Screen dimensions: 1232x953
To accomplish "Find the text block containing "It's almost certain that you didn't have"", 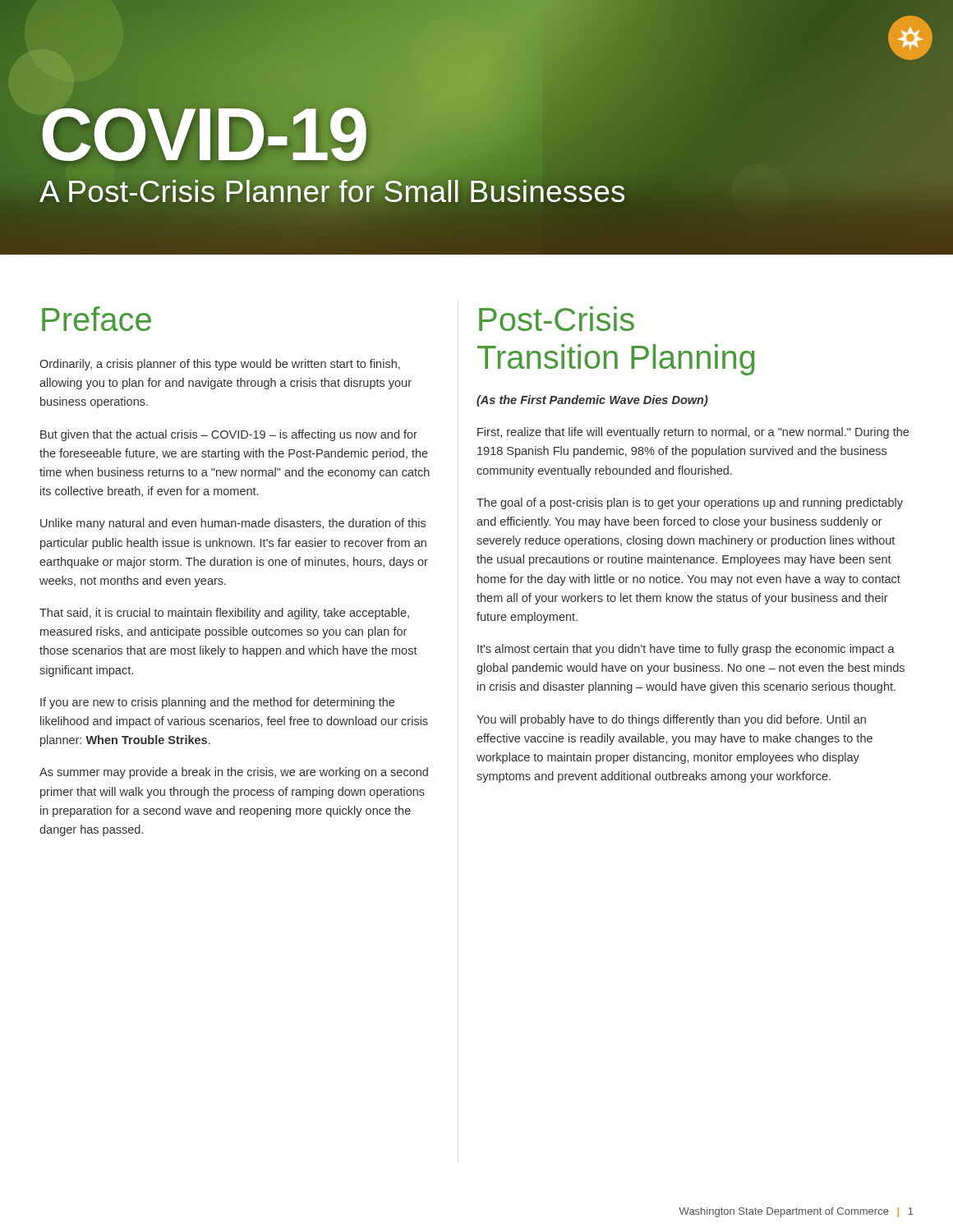I will (x=691, y=668).
